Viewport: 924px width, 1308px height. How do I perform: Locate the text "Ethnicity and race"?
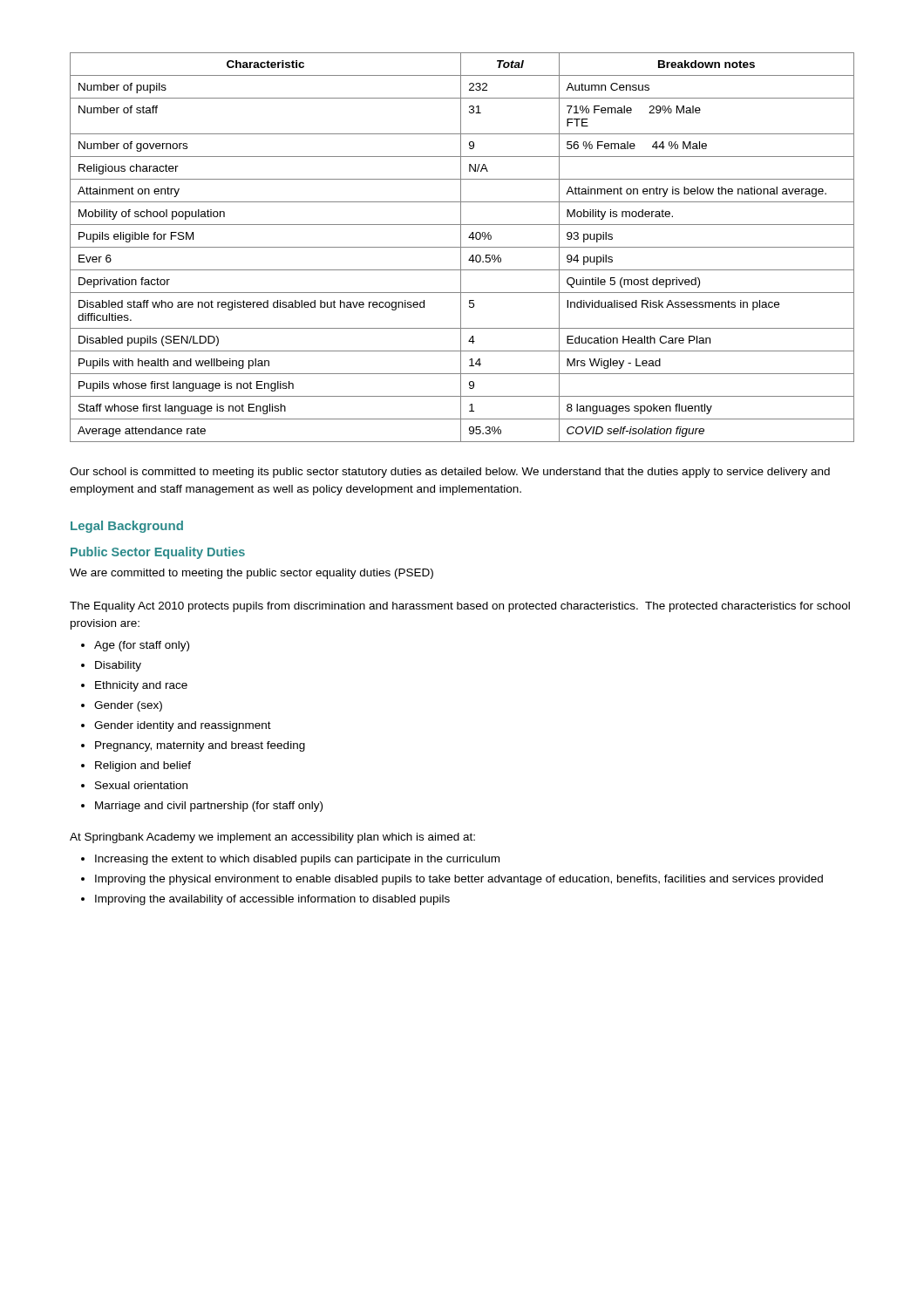point(141,685)
